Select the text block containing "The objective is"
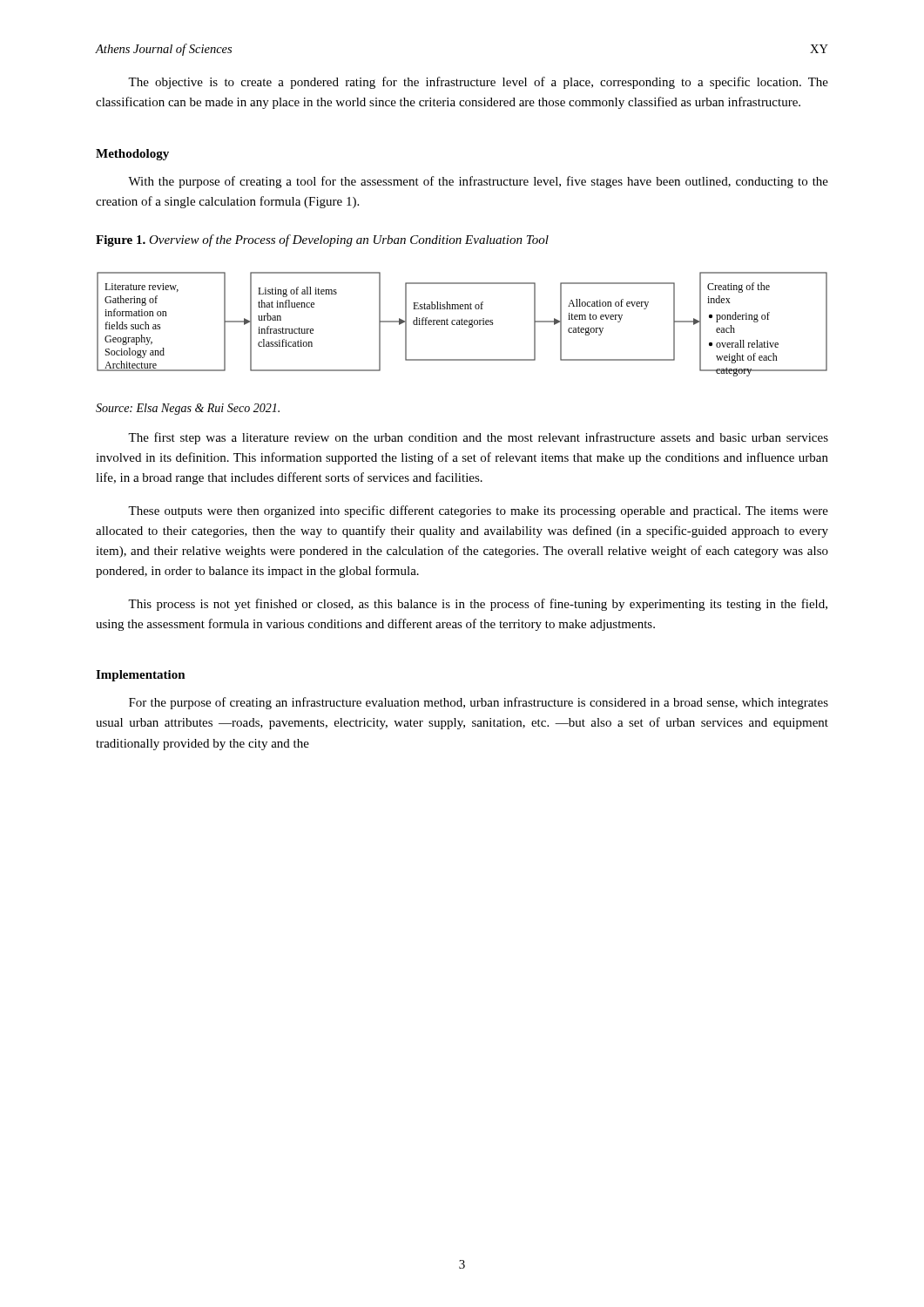Screen dimensions: 1307x924 click(462, 92)
